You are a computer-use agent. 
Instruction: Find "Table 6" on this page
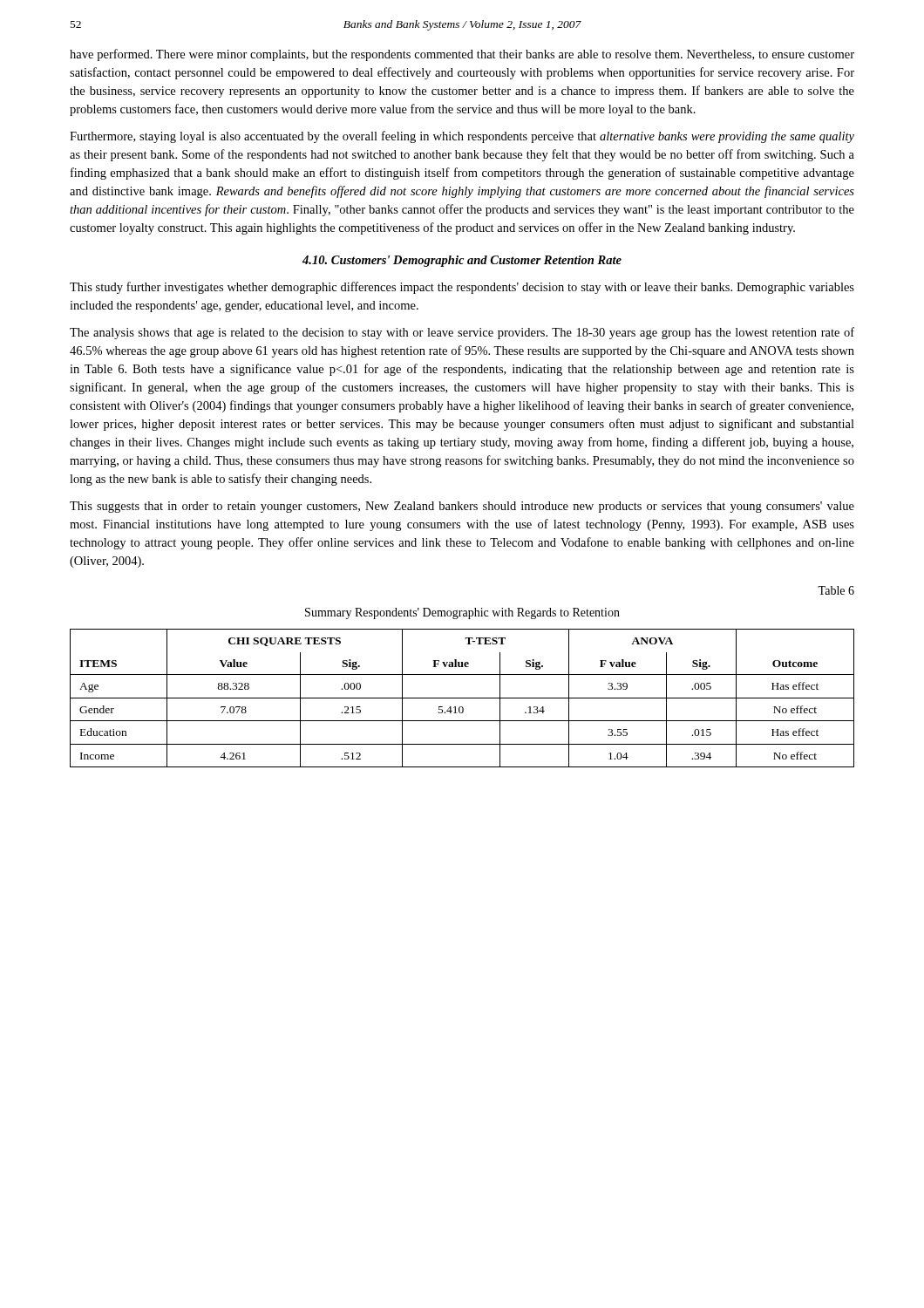836,591
